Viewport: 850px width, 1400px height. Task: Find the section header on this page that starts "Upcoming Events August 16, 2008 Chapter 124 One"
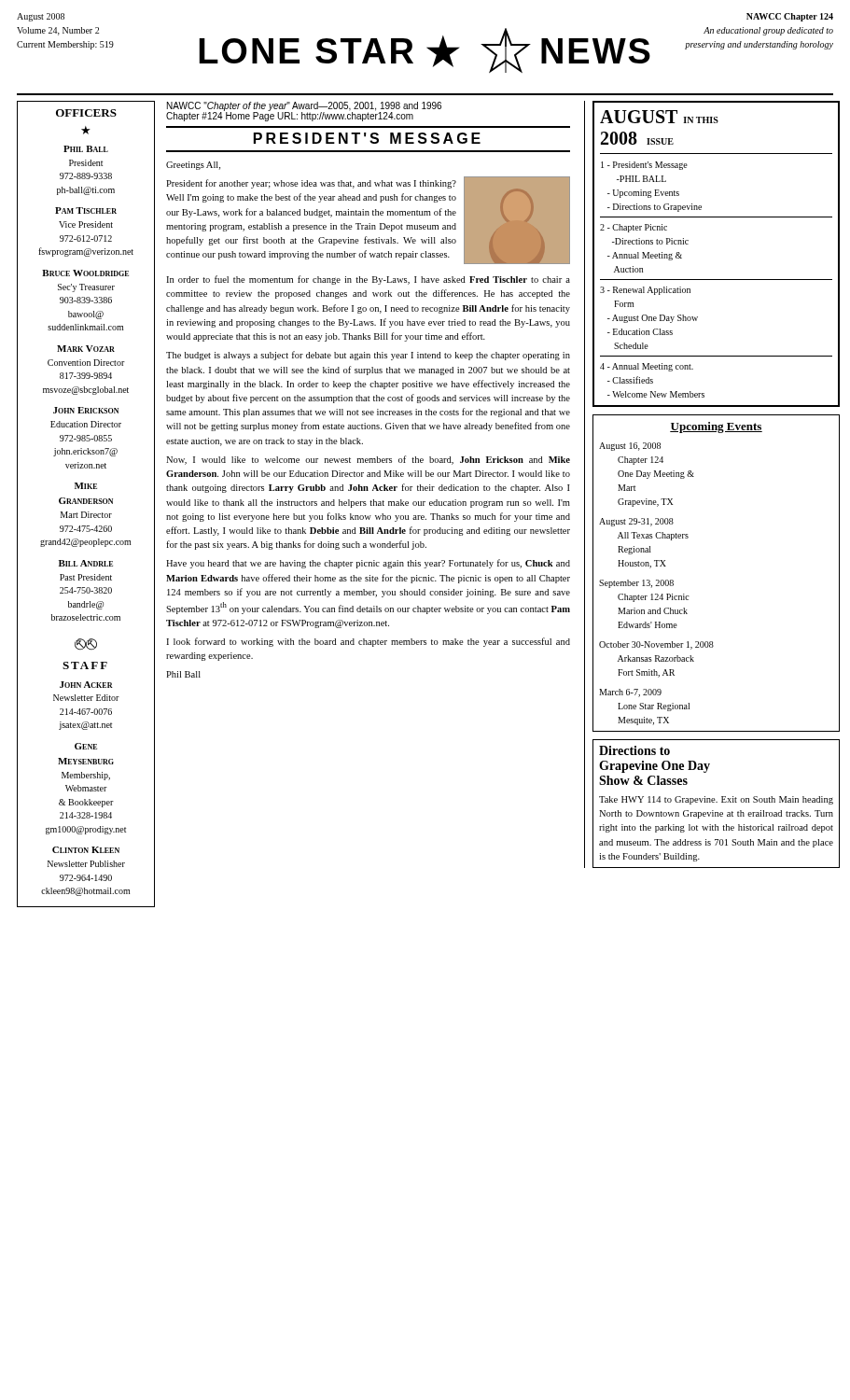click(x=716, y=427)
